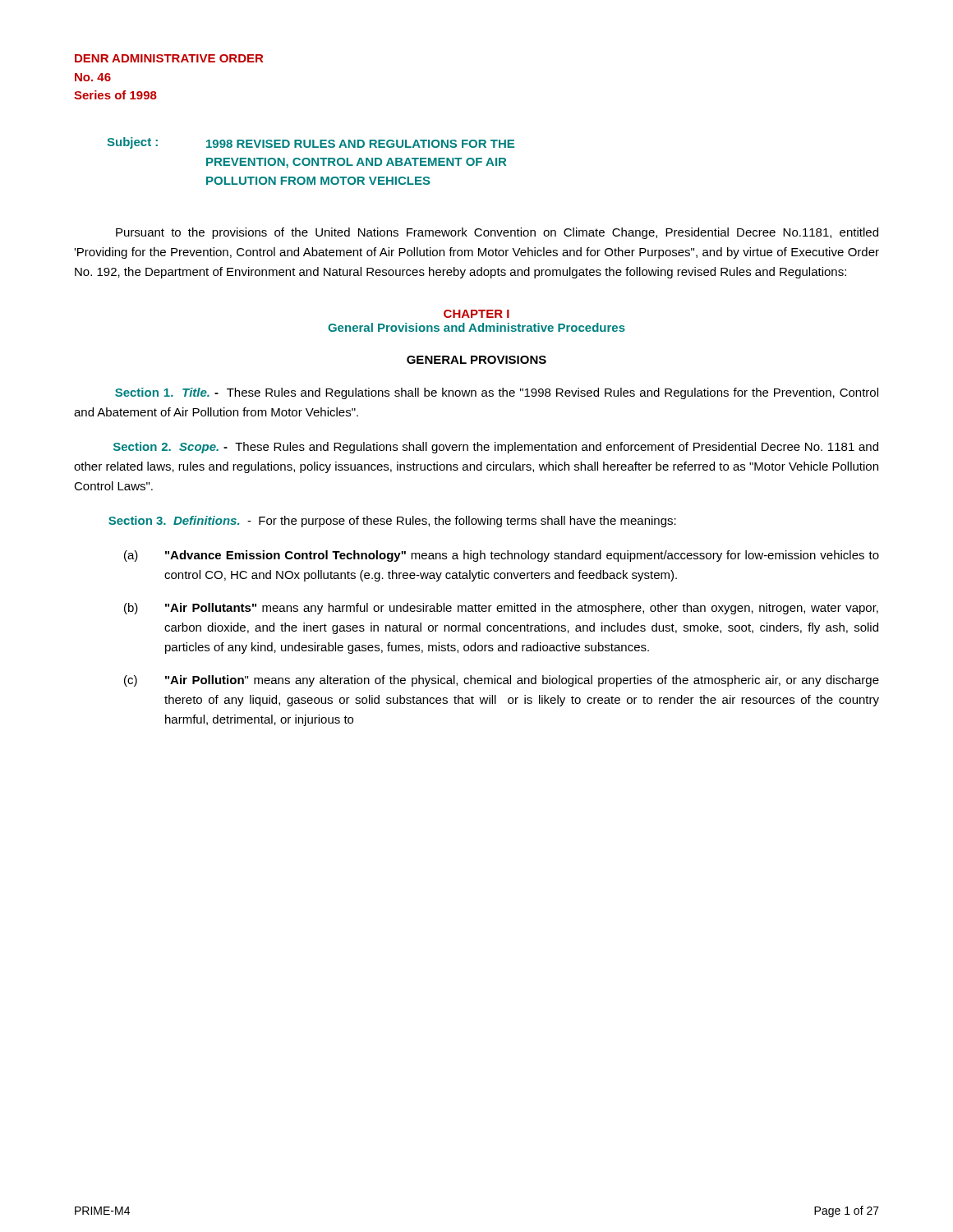Navigate to the block starting "Section 1. Title. - These"
The height and width of the screenshot is (1232, 953).
476,402
